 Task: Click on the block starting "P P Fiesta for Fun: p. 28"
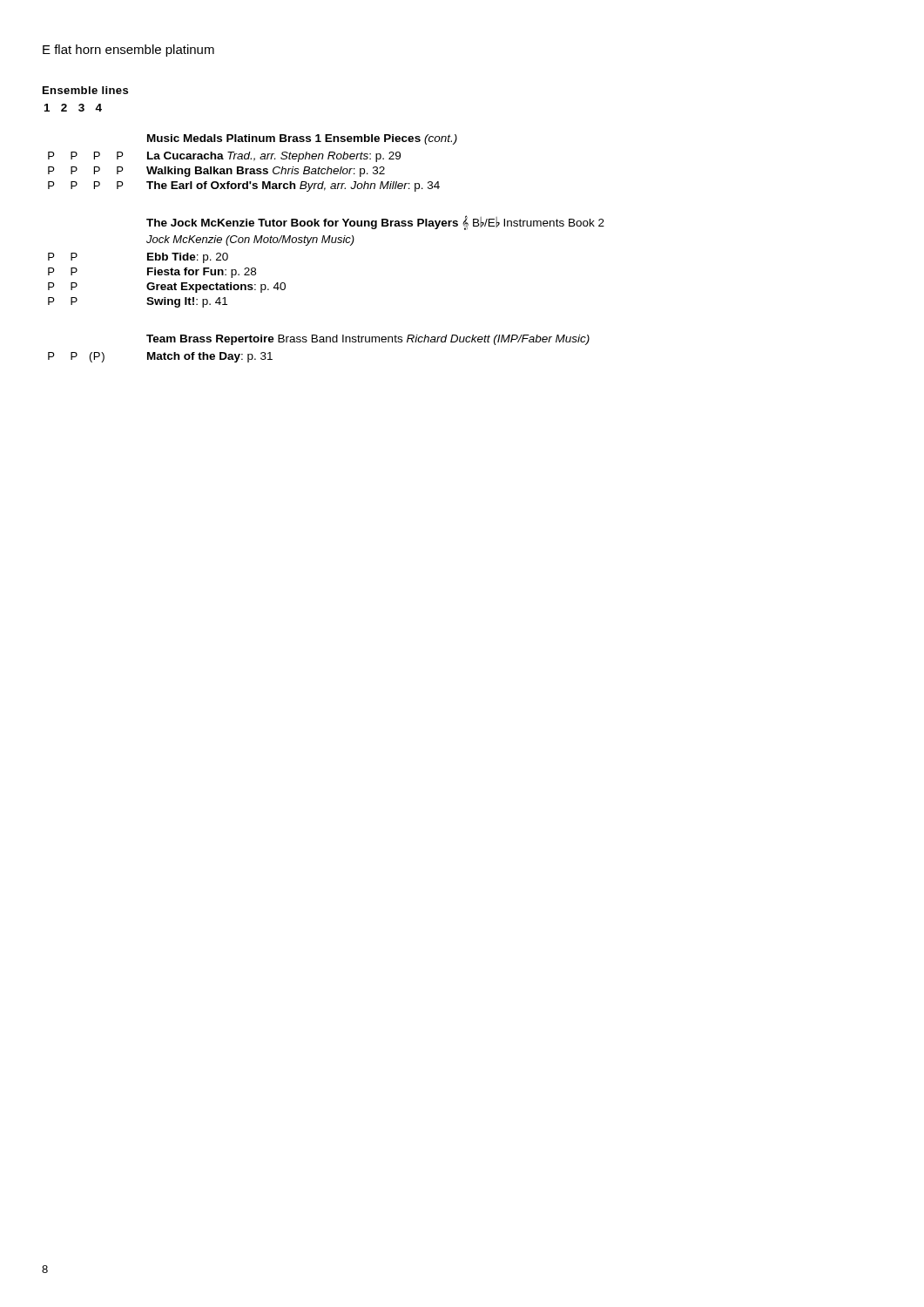click(x=149, y=271)
